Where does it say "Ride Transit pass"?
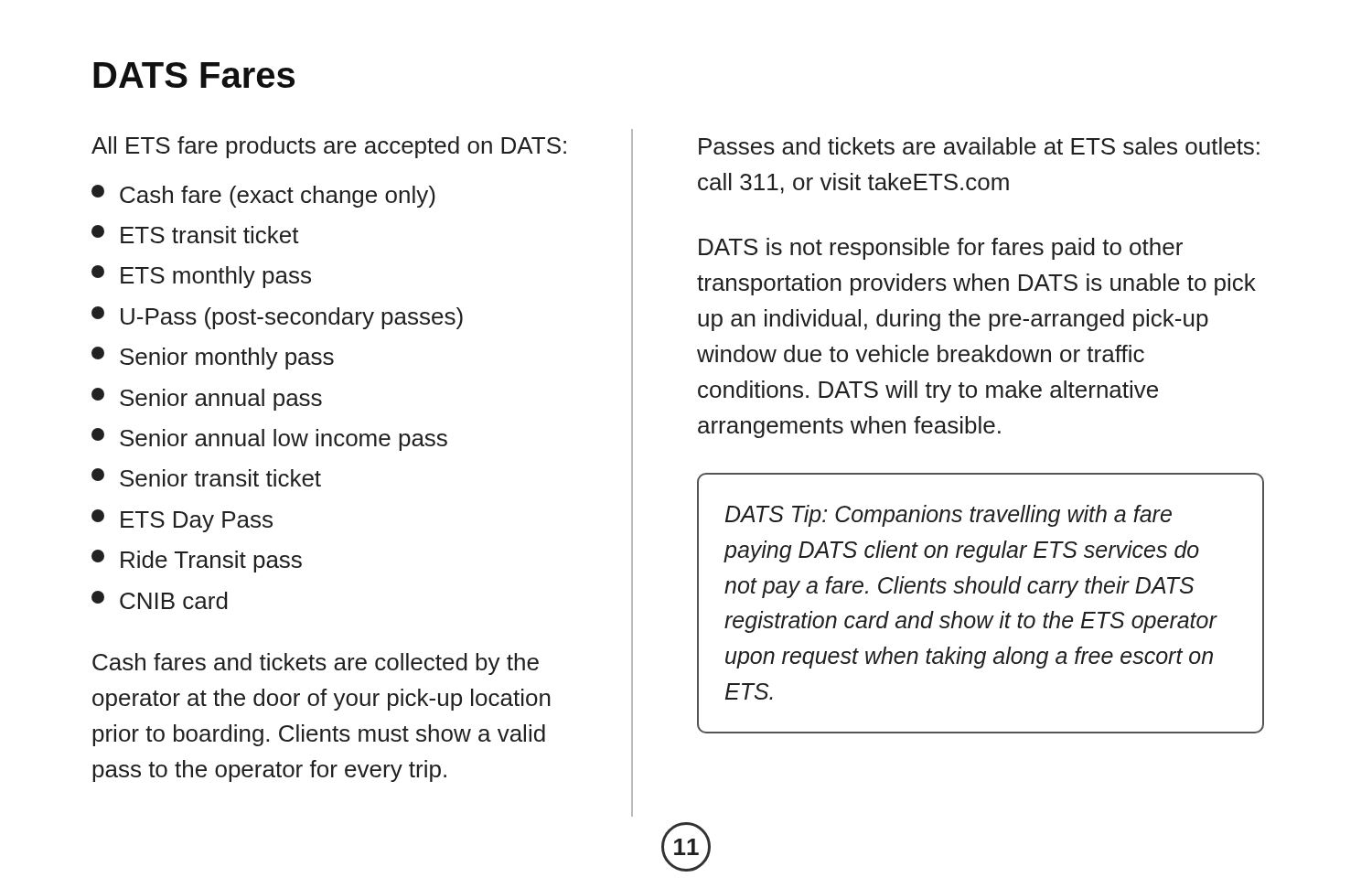Image resolution: width=1372 pixels, height=888 pixels. point(197,560)
